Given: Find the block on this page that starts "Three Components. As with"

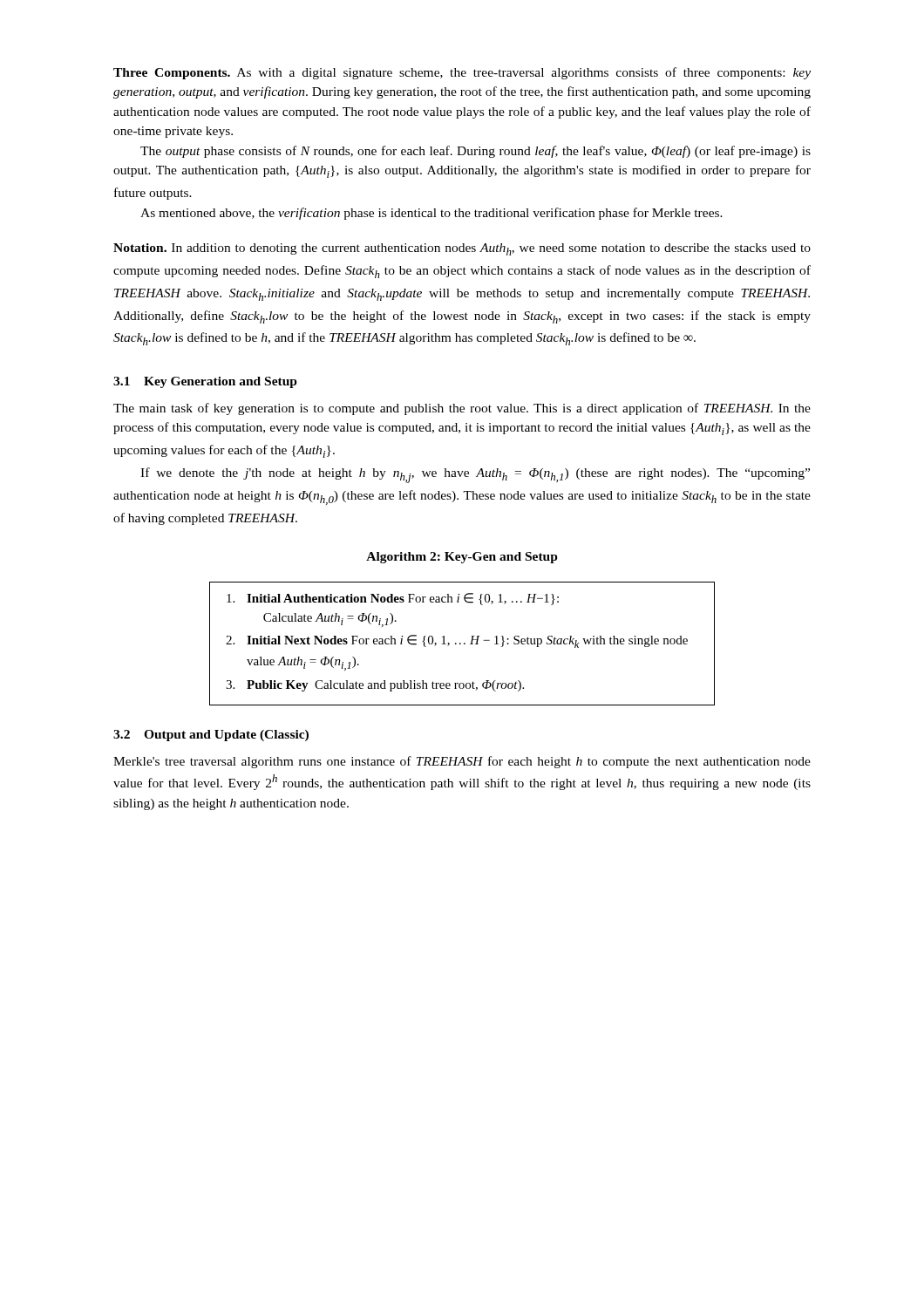Looking at the screenshot, I should tap(462, 102).
